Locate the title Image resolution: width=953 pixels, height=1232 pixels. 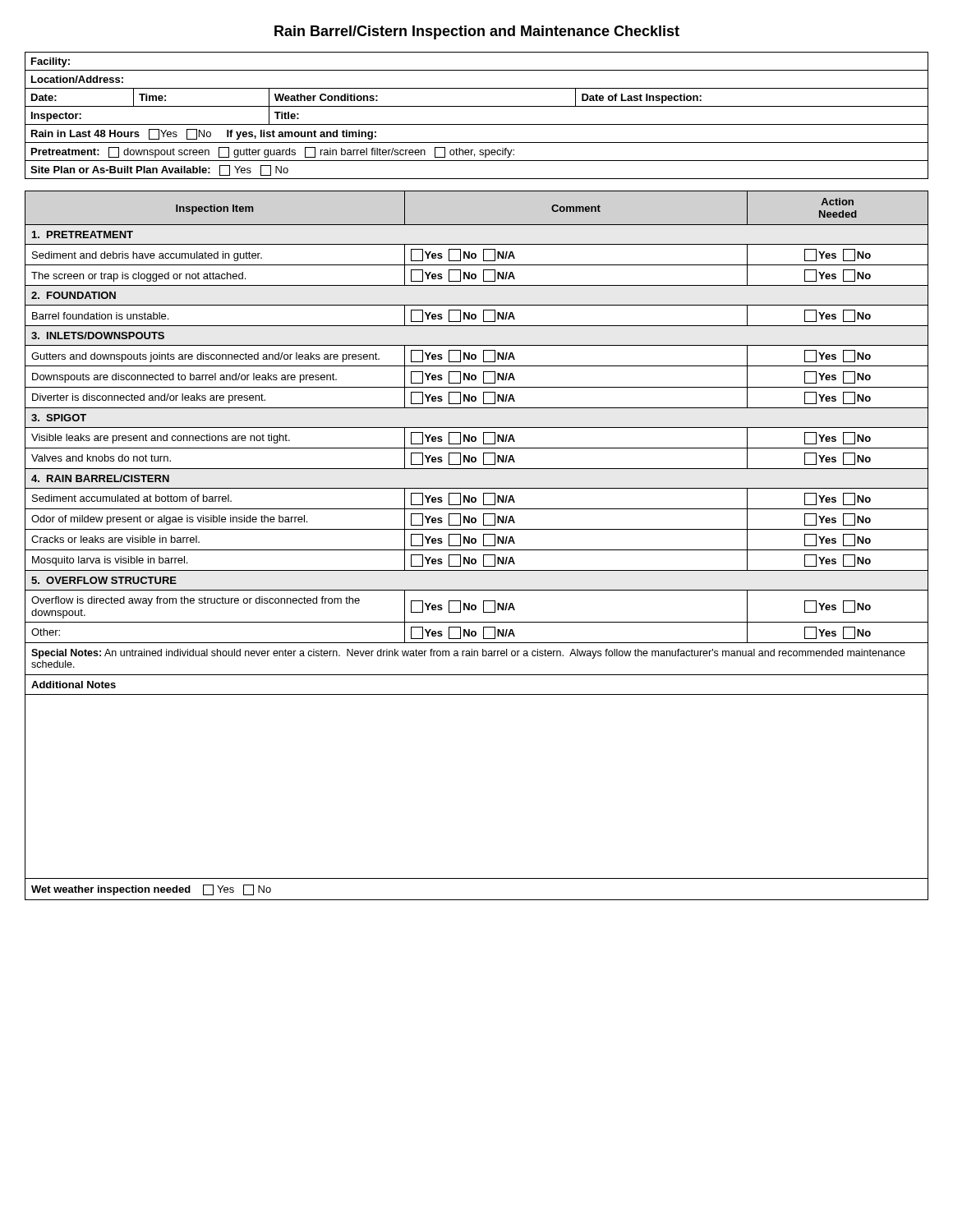click(476, 31)
